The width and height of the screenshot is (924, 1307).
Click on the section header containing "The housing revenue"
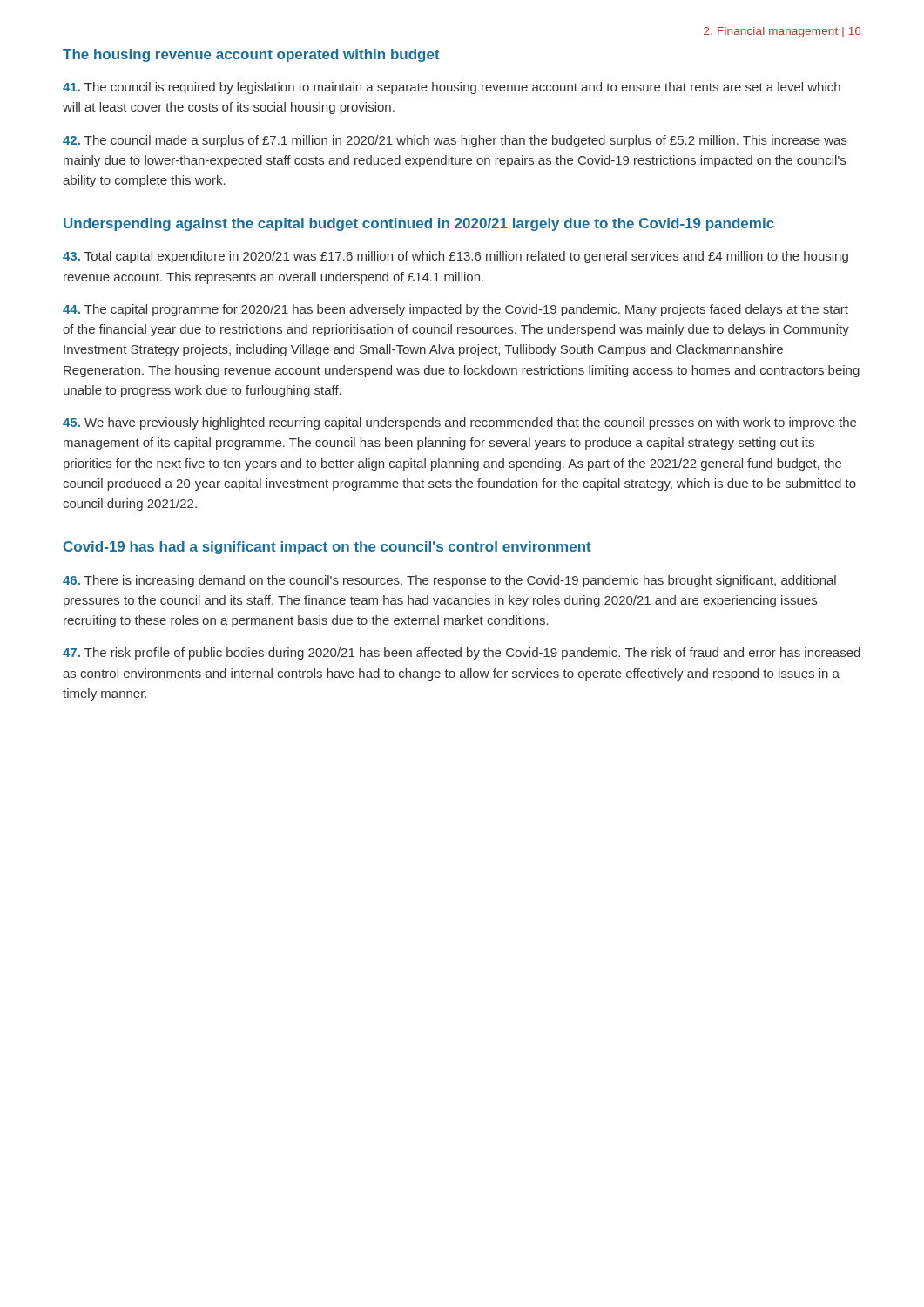[251, 54]
